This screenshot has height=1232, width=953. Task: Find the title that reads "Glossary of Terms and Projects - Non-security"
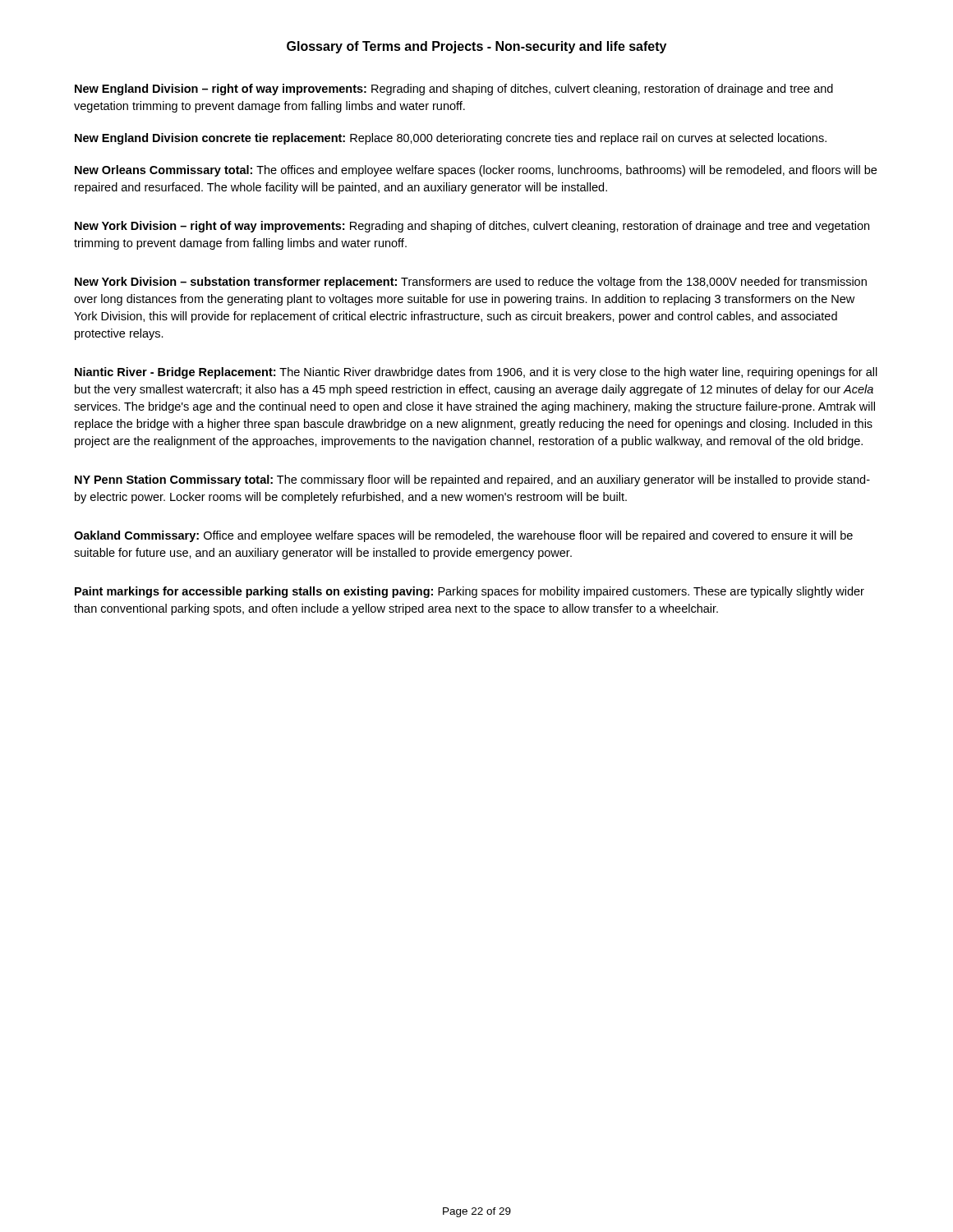tap(476, 46)
